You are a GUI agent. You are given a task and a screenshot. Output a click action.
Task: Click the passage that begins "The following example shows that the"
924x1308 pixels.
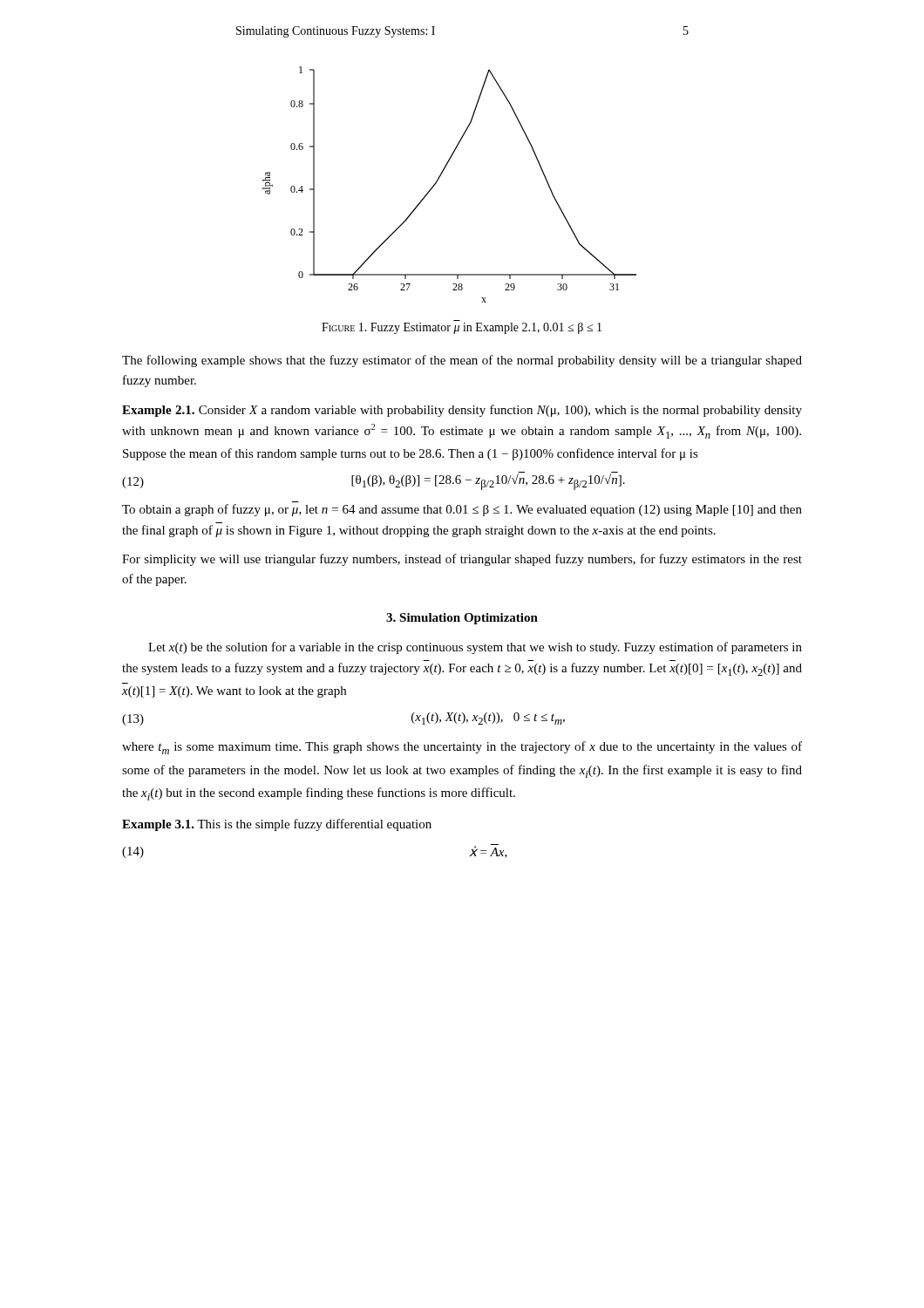coord(462,370)
